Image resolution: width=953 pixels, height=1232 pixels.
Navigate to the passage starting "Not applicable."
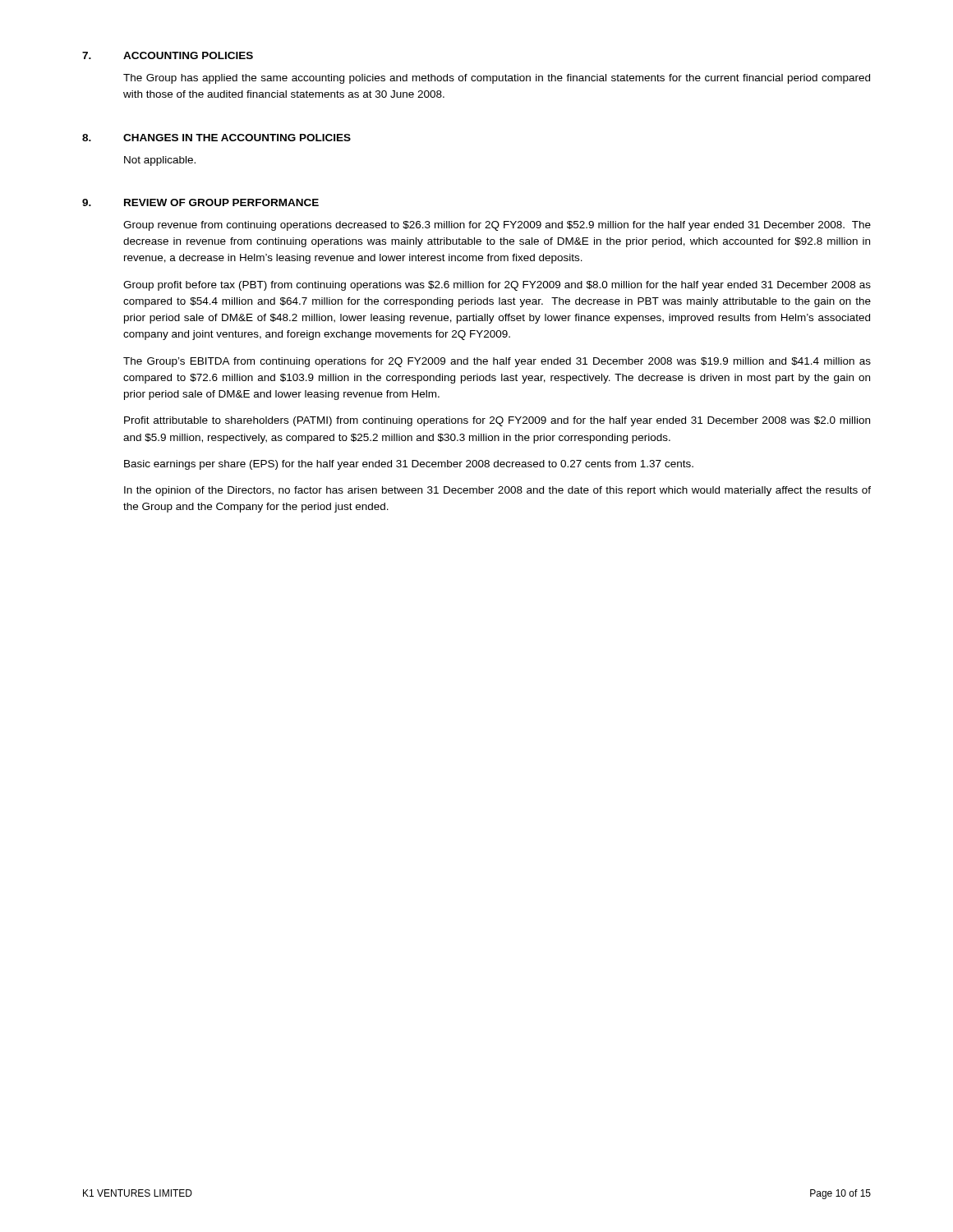(160, 159)
